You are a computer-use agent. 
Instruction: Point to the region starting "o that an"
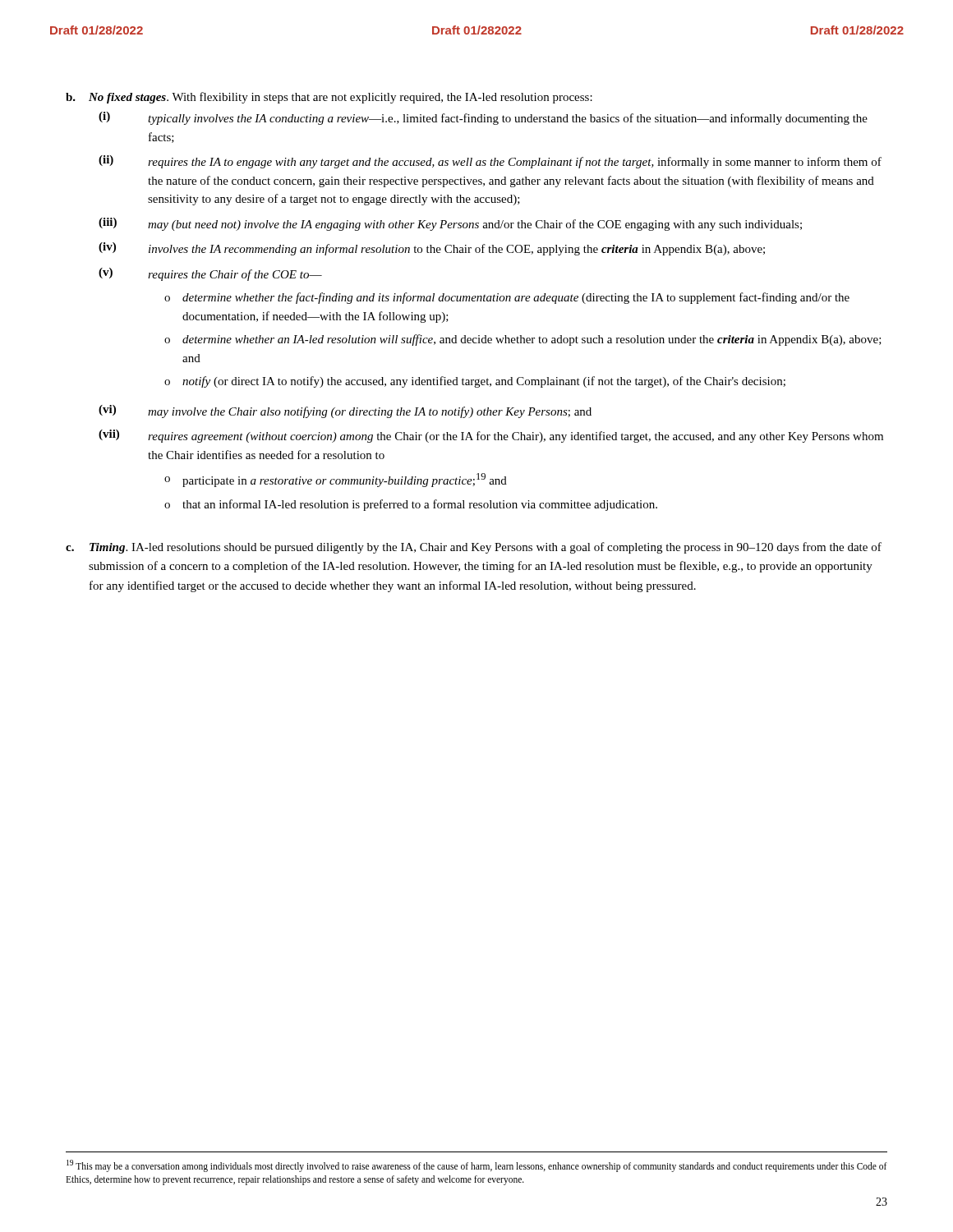point(526,504)
